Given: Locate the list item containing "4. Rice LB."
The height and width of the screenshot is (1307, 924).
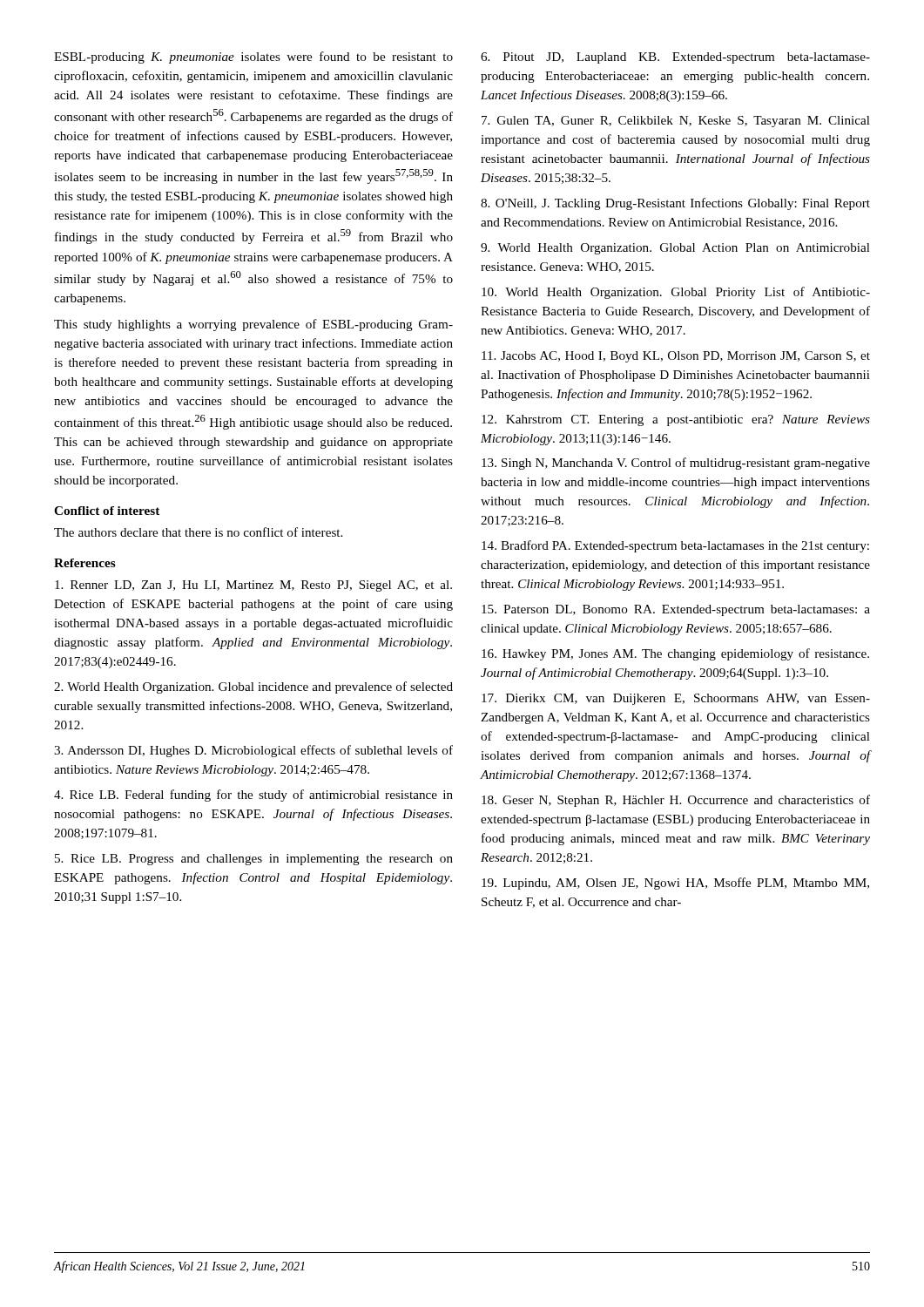Looking at the screenshot, I should tap(253, 814).
